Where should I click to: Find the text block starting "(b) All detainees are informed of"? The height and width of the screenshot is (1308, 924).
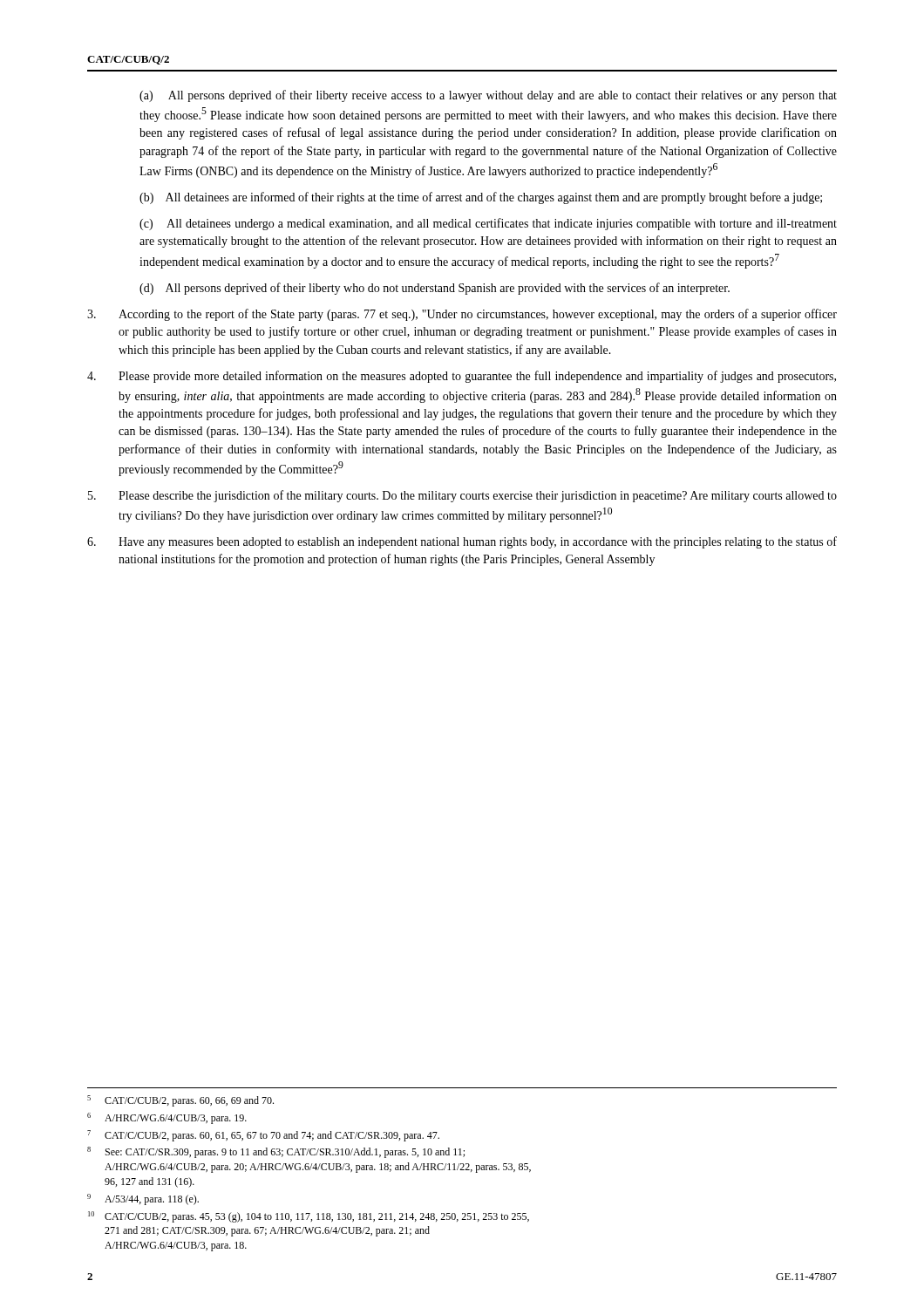[481, 197]
